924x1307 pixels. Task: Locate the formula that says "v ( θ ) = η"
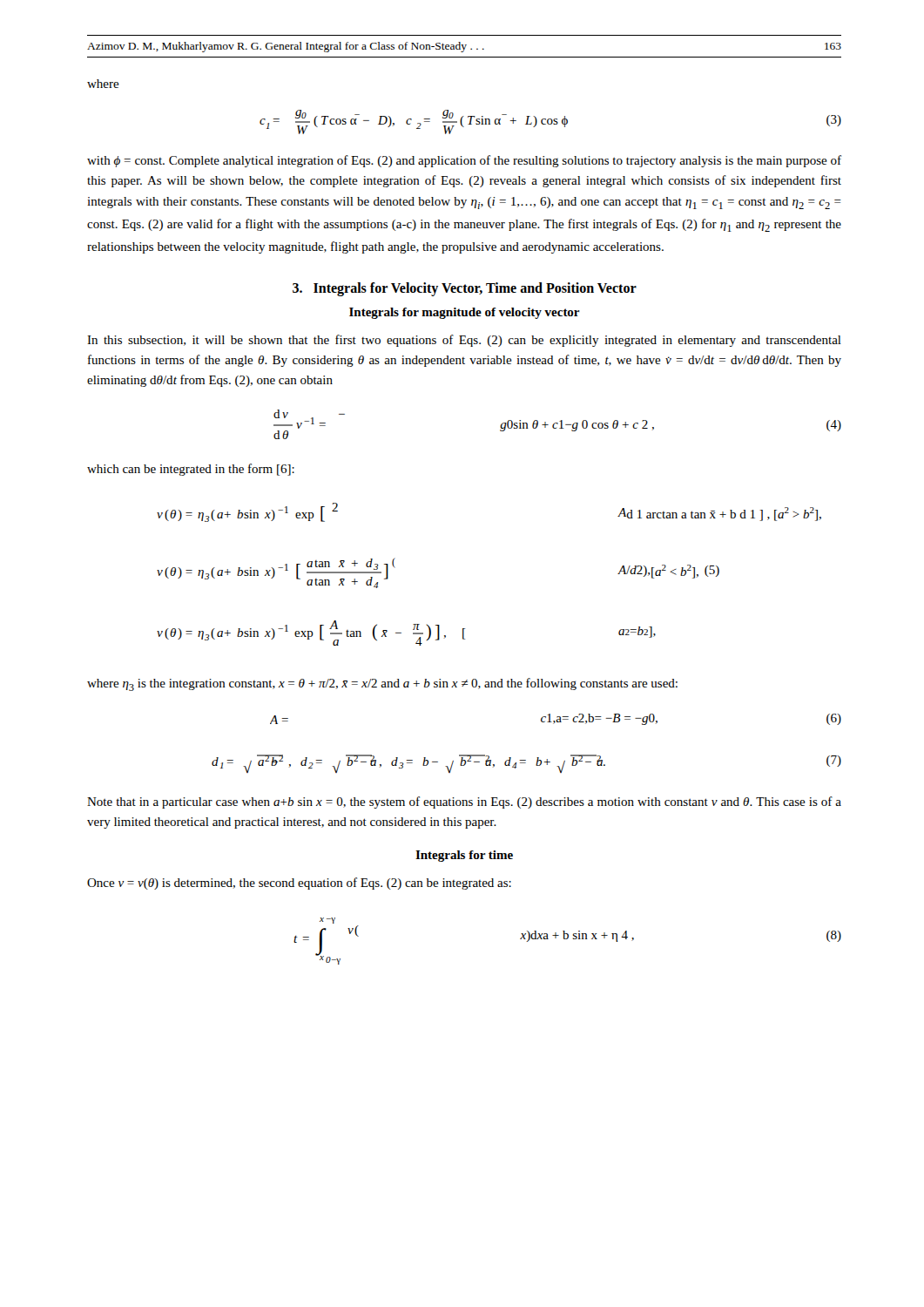[x=251, y=513]
